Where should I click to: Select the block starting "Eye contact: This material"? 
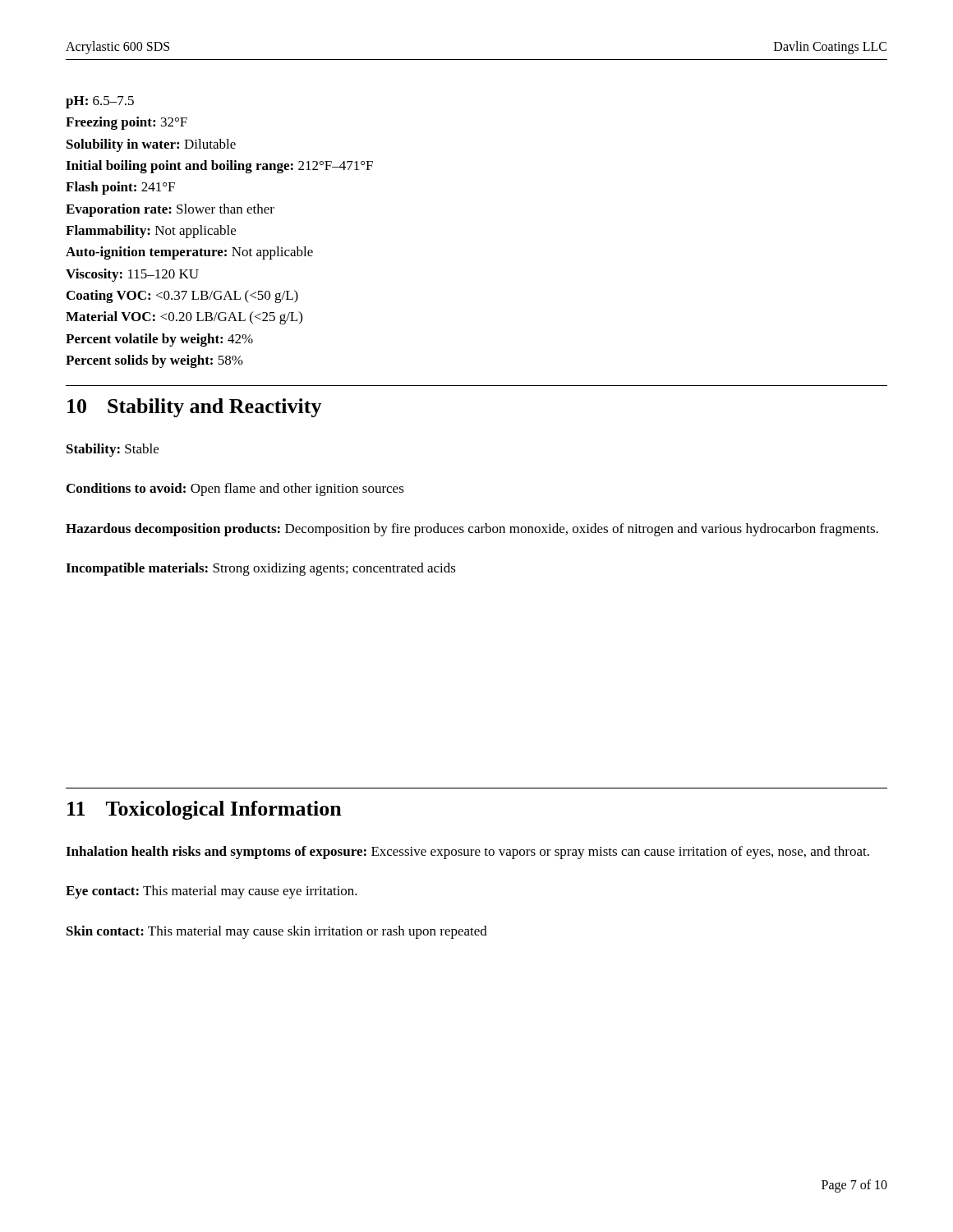(212, 892)
